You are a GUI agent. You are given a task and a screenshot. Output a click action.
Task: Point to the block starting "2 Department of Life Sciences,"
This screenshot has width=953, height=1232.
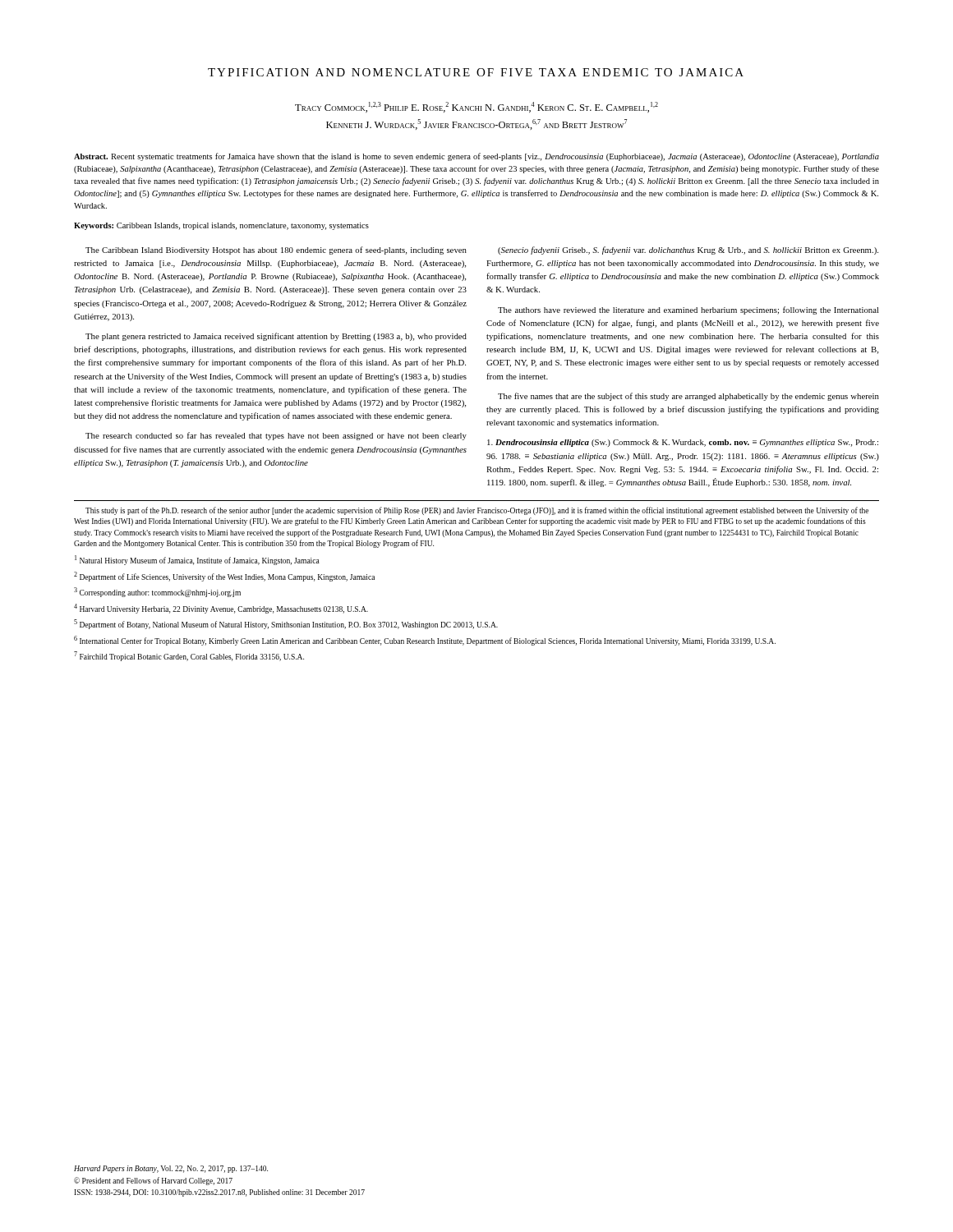224,577
